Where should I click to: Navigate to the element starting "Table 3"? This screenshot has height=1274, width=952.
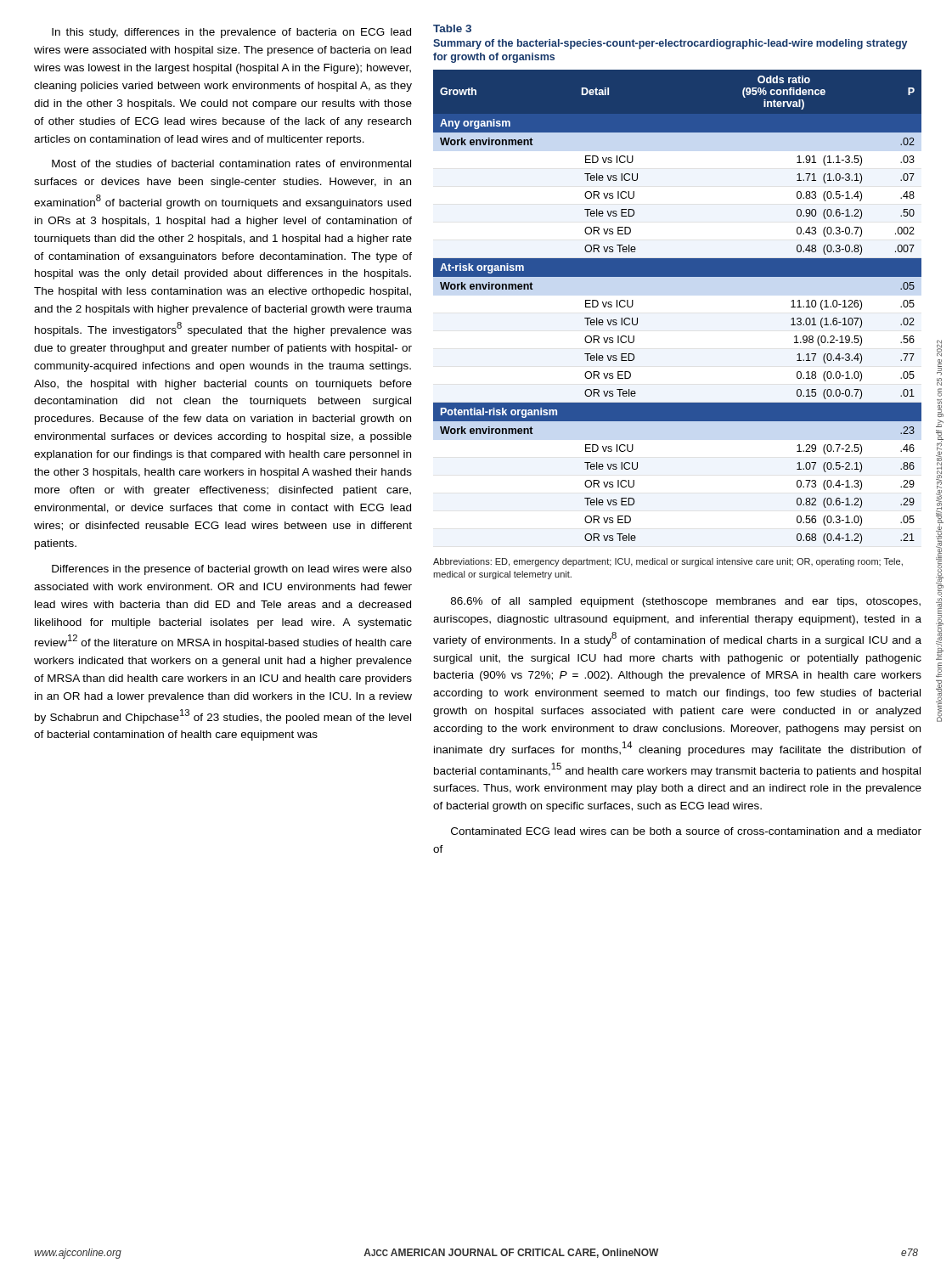pos(452,28)
